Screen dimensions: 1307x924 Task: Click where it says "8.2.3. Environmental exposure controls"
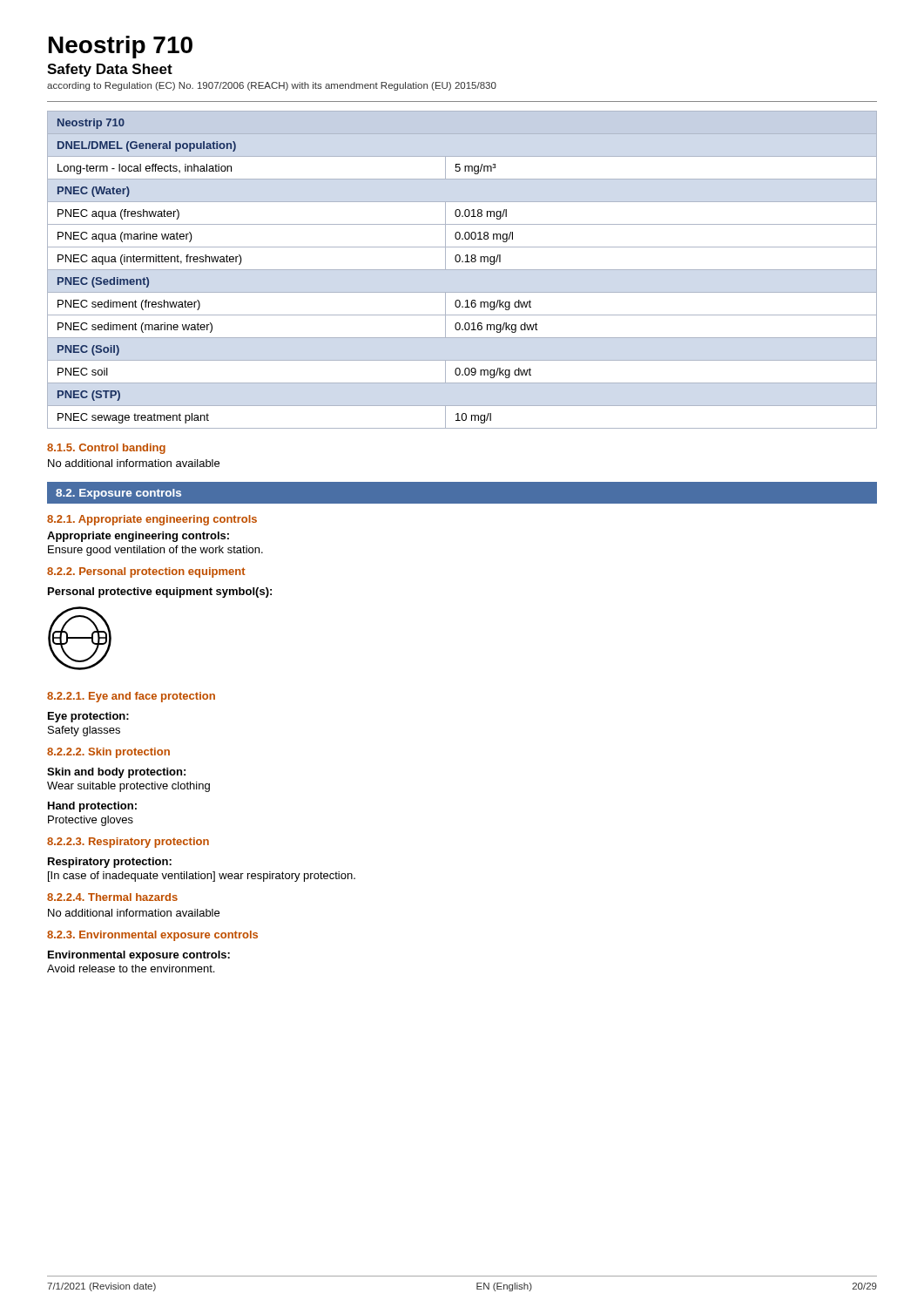click(x=153, y=935)
